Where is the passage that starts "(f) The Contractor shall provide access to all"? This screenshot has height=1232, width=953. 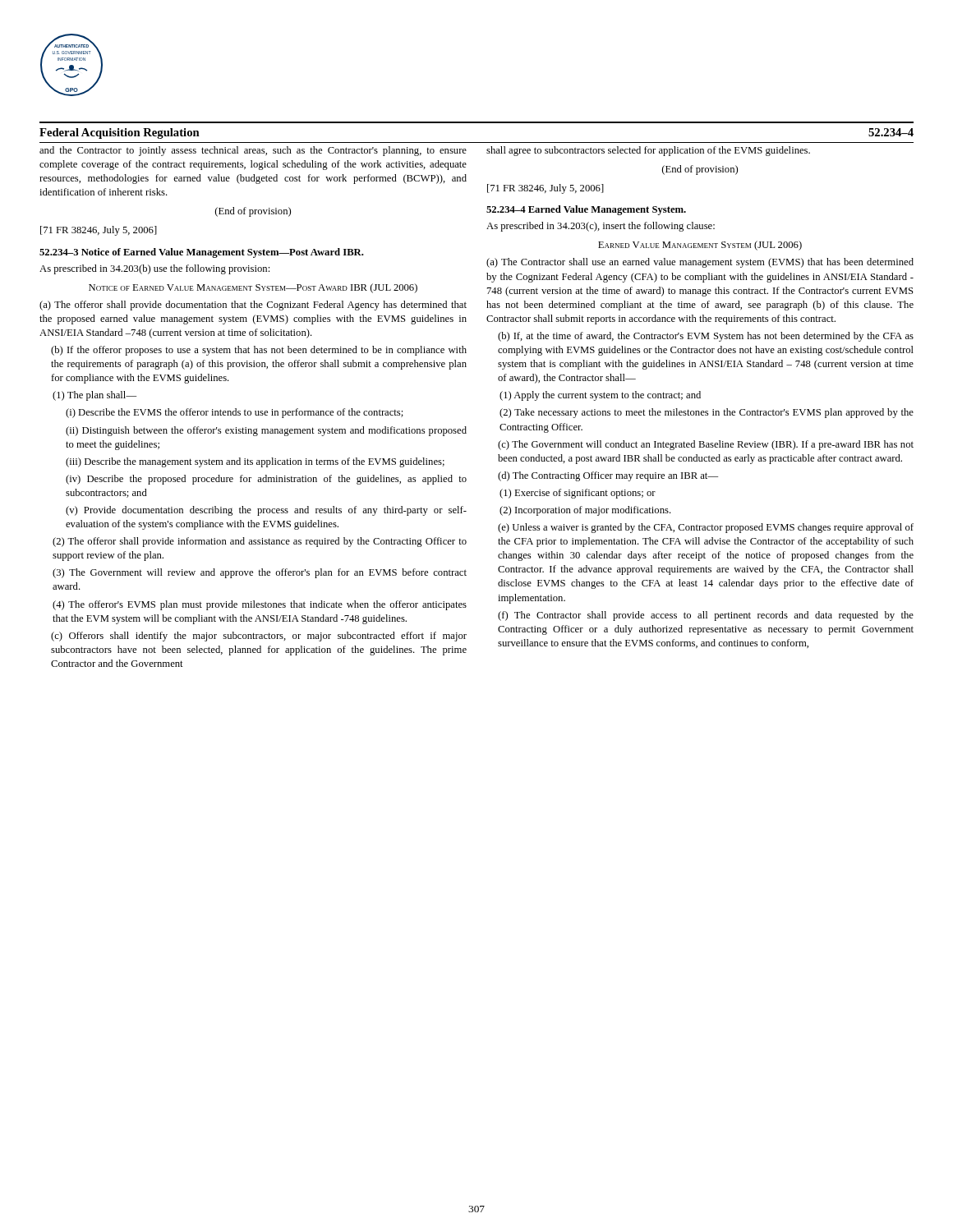[706, 629]
